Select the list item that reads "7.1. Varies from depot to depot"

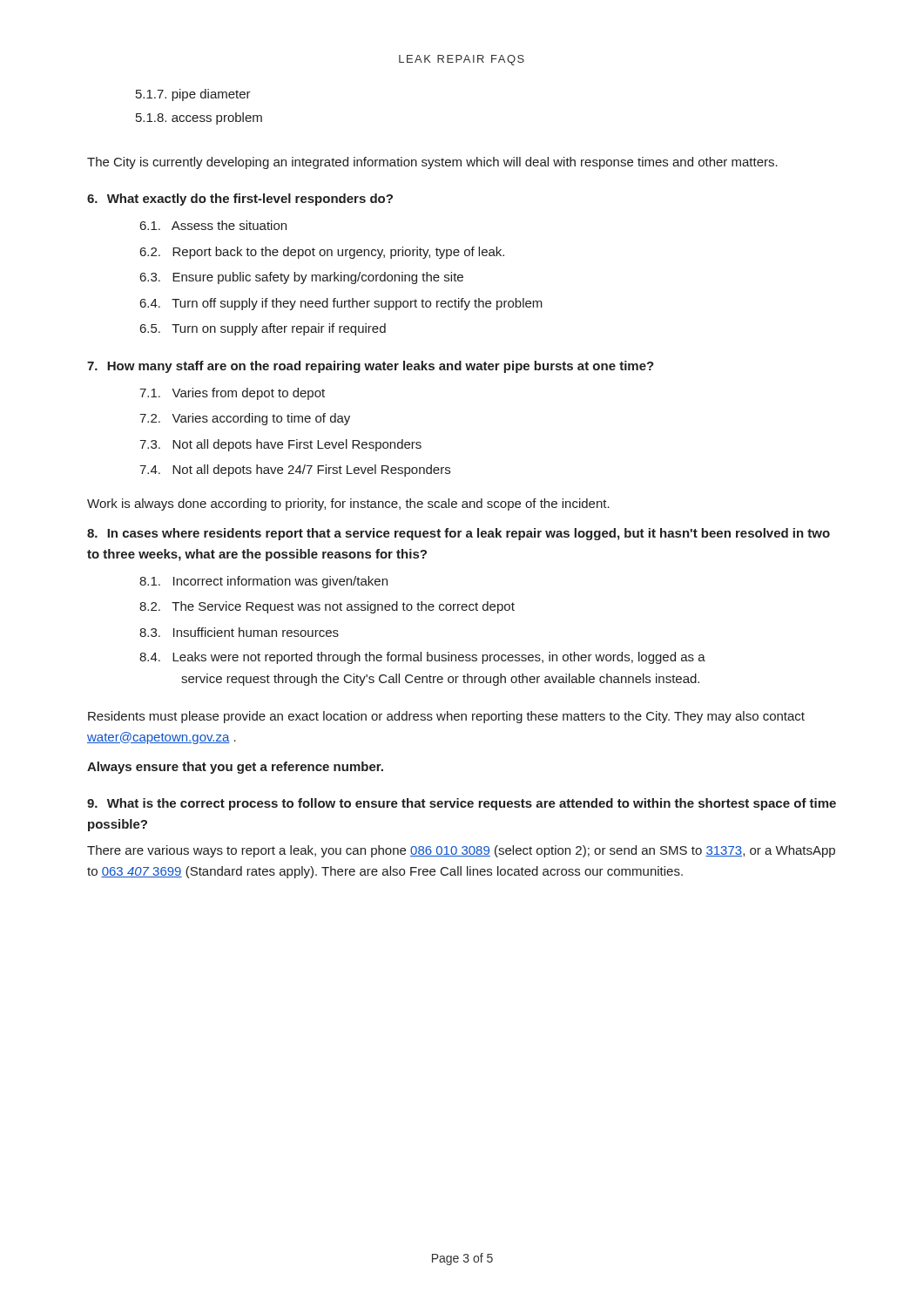click(232, 392)
